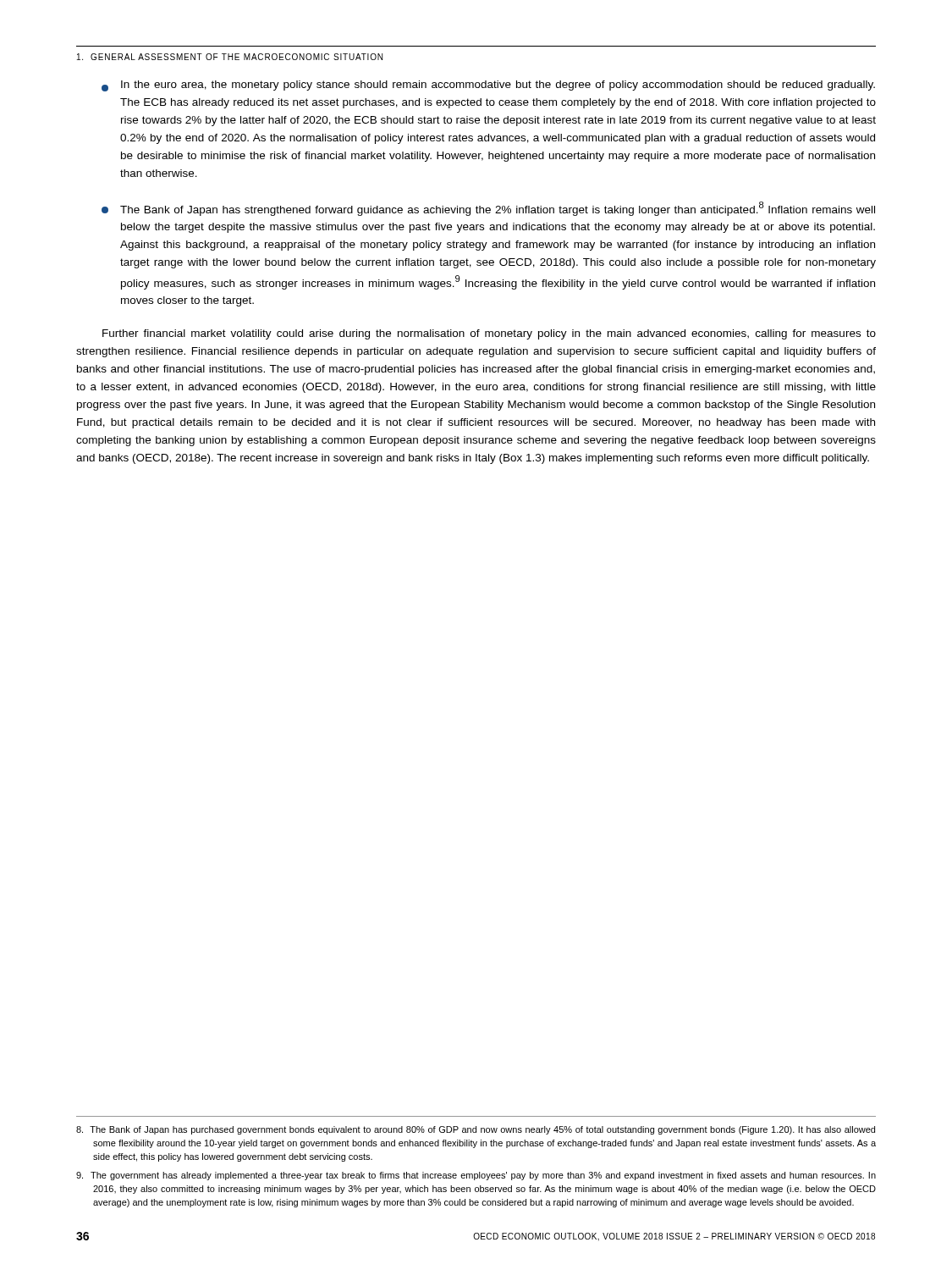The height and width of the screenshot is (1270, 952).
Task: Locate the footnote with the text "The Bank of Japan"
Action: point(476,1143)
